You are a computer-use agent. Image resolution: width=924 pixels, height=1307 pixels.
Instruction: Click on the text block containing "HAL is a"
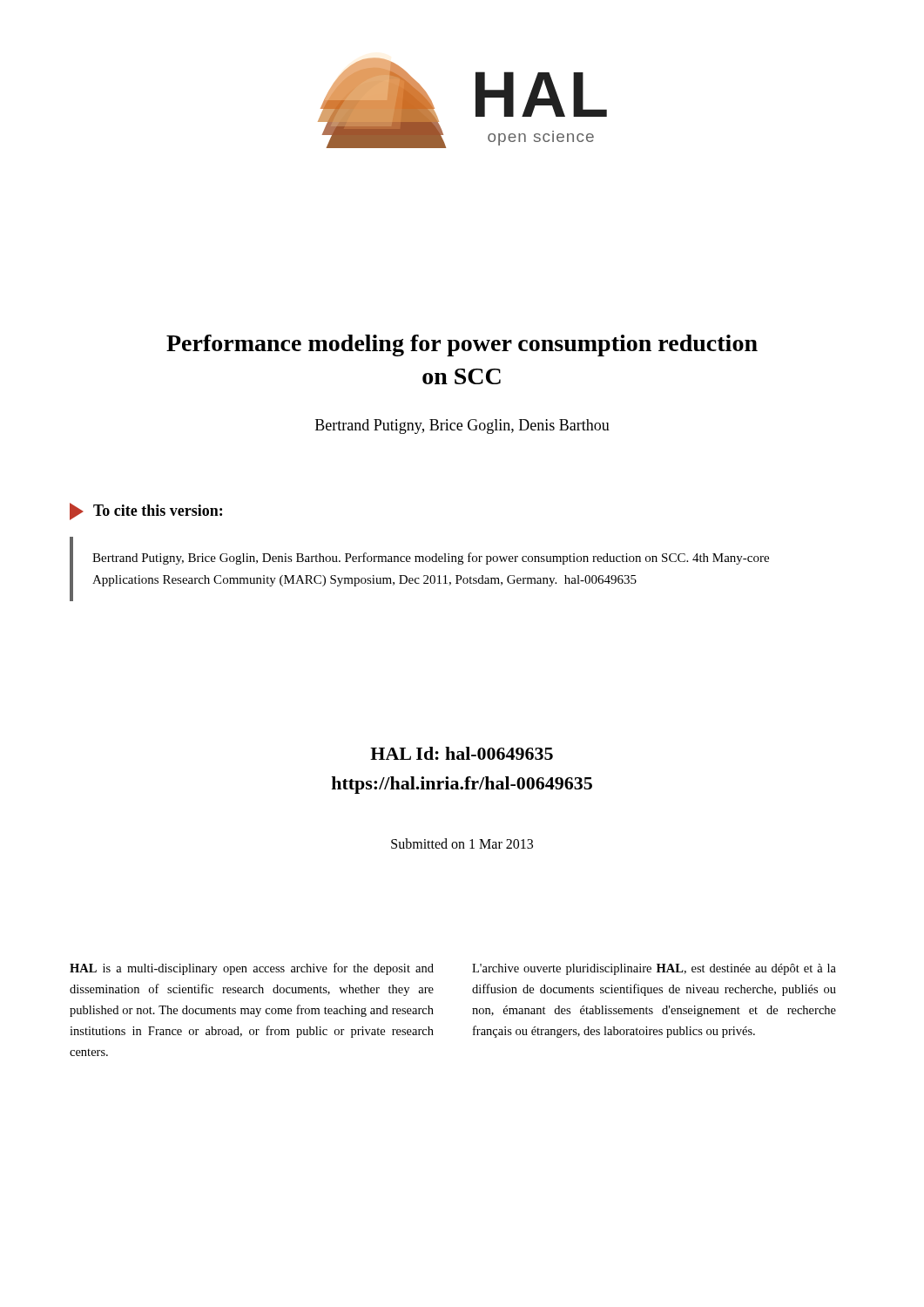coord(252,1010)
